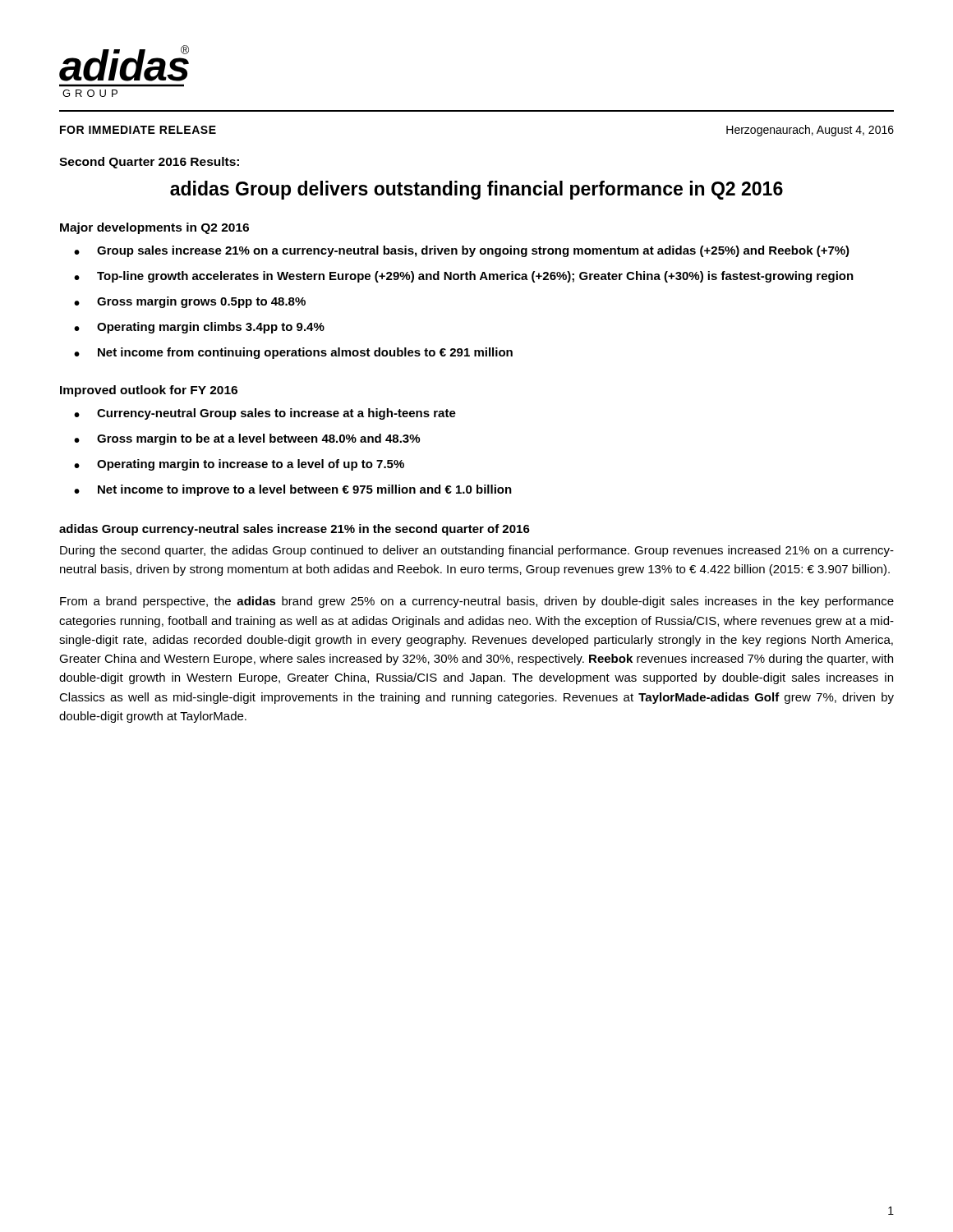This screenshot has width=953, height=1232.
Task: Find the list item containing "• Net income to improve to"
Action: pyautogui.click(x=484, y=491)
